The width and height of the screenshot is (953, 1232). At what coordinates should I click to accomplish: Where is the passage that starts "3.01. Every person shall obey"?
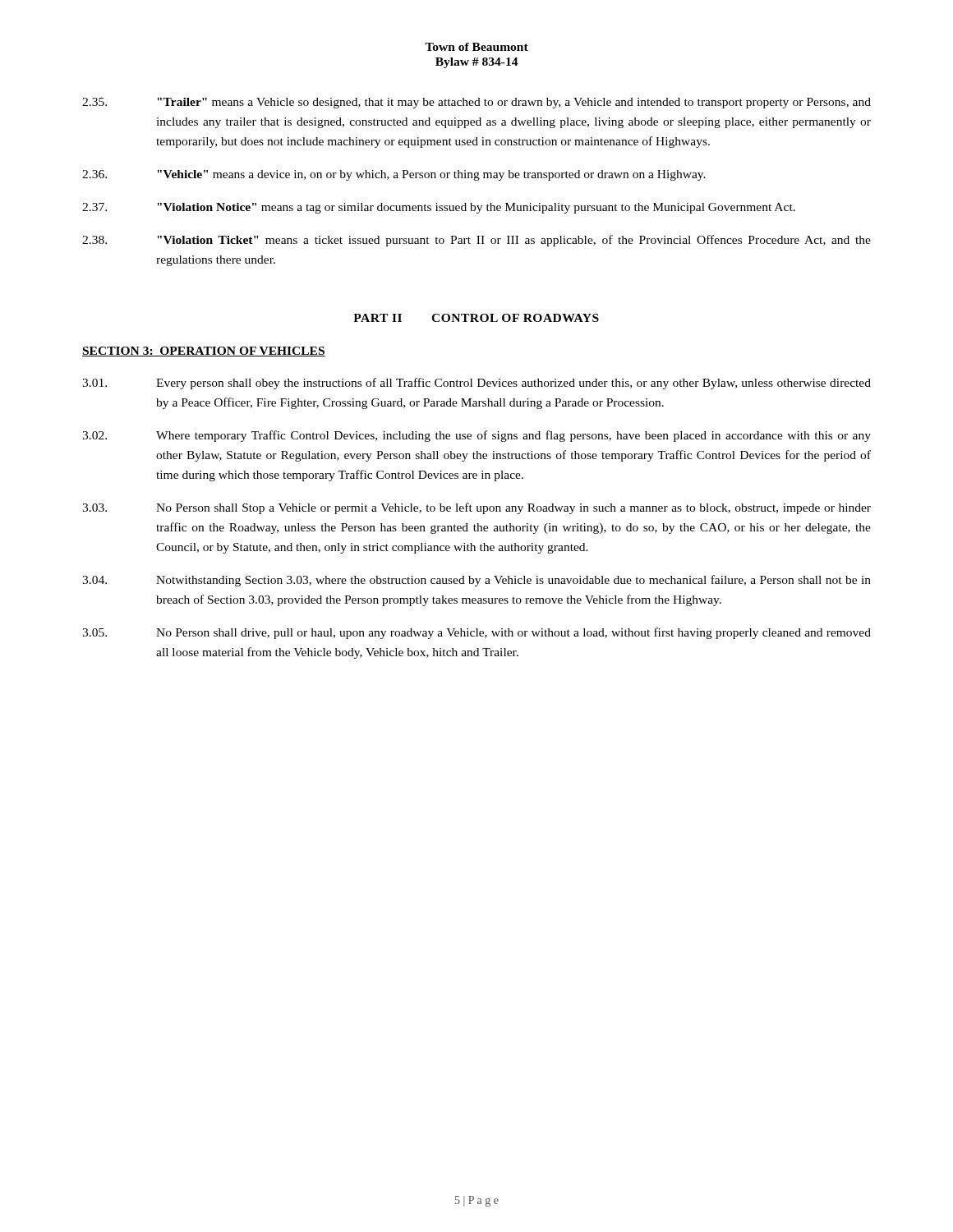[x=476, y=393]
